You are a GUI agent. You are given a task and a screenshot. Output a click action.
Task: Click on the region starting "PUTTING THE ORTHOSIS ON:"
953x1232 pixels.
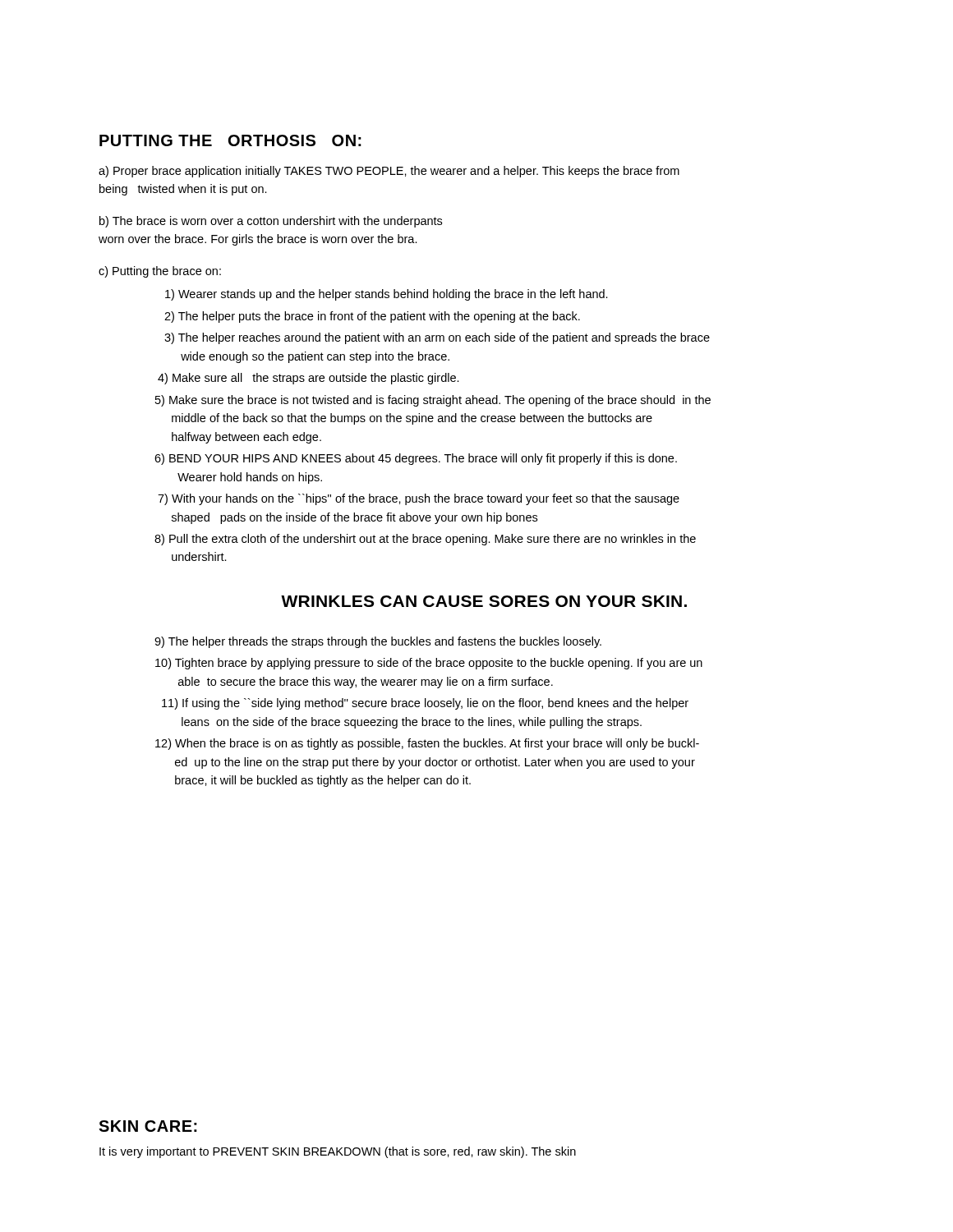[231, 140]
